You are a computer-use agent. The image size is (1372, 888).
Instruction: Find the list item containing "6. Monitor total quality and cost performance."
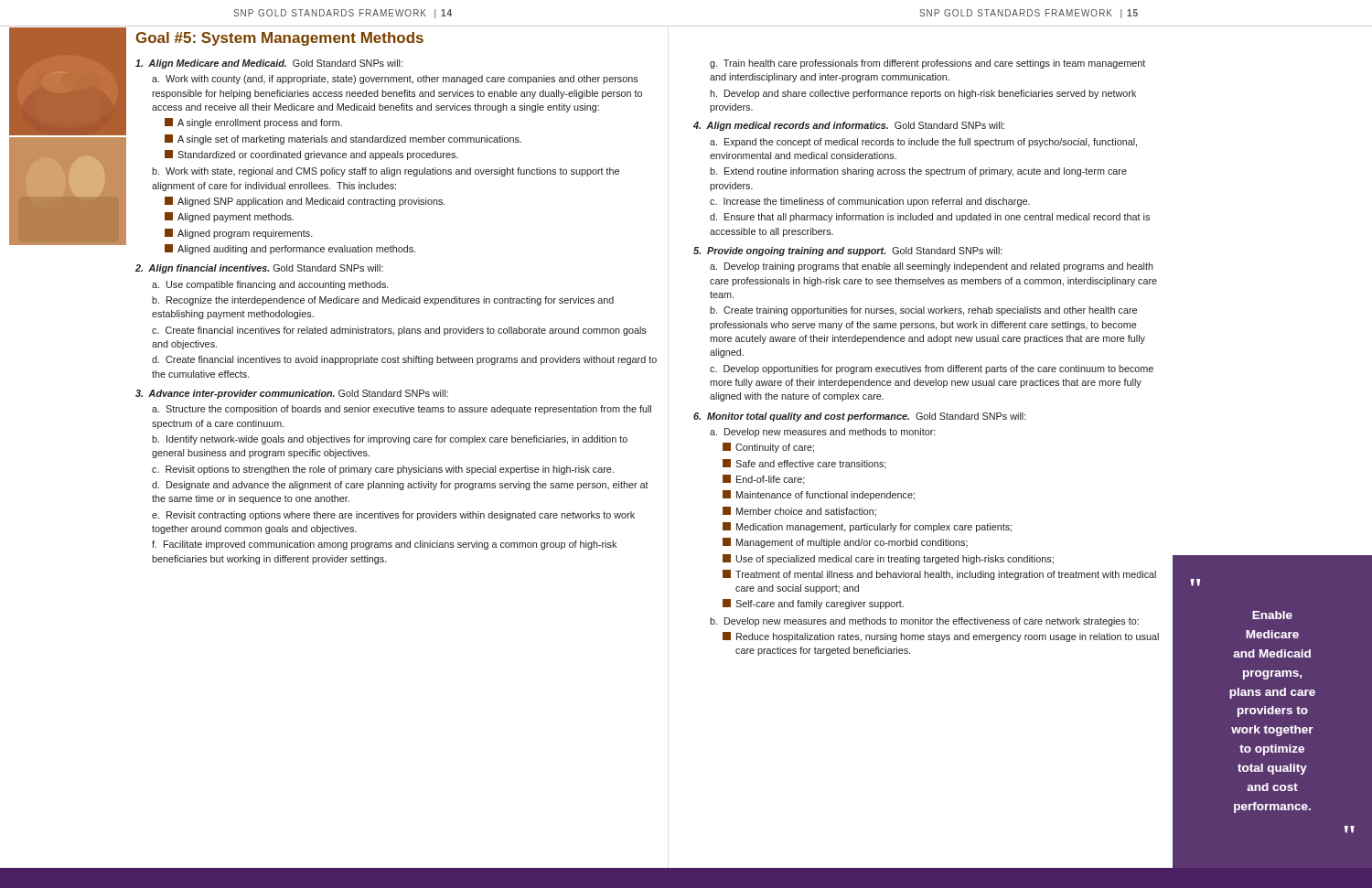(927, 534)
